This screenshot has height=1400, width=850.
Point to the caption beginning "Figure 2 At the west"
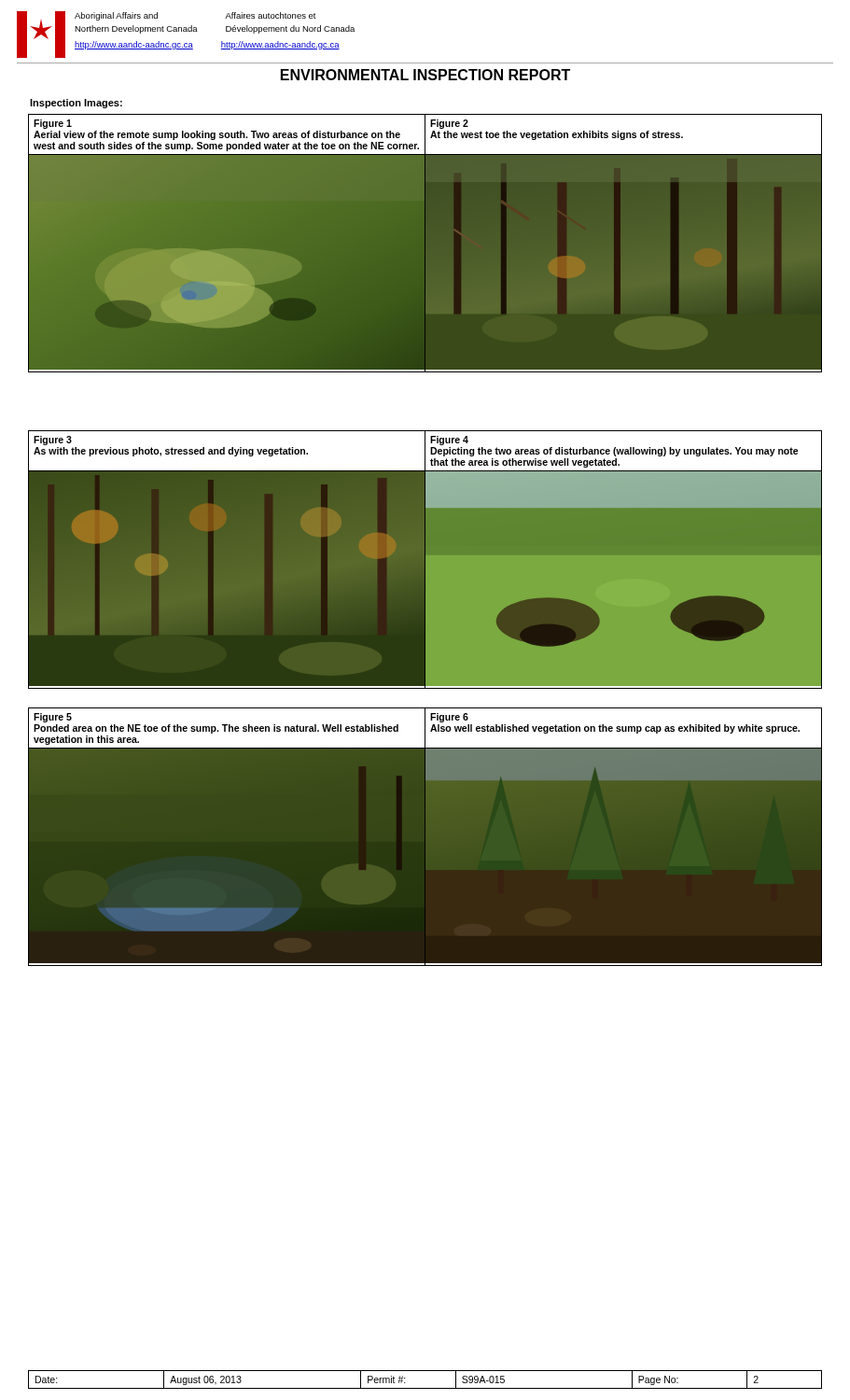pyautogui.click(x=557, y=129)
